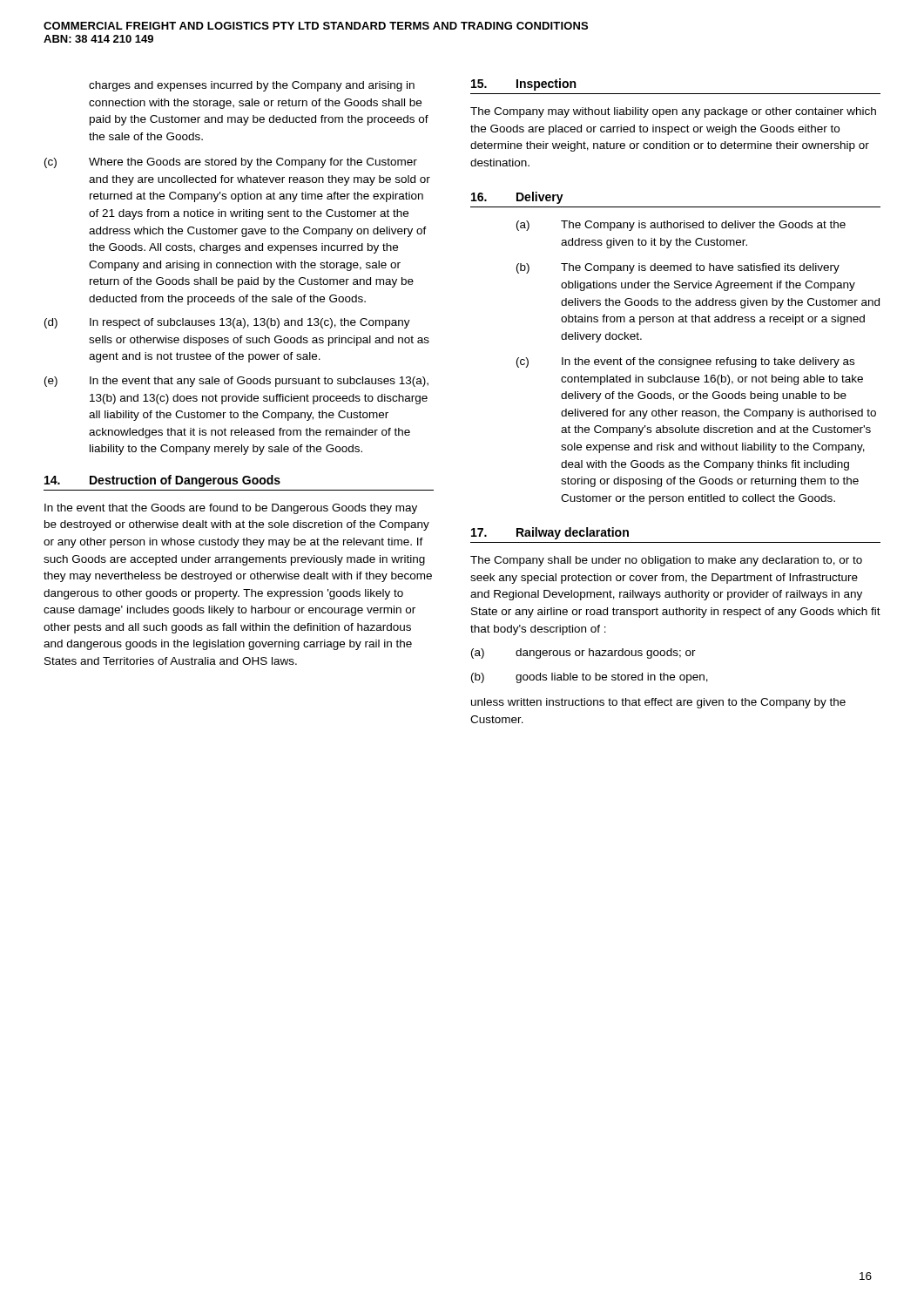Image resolution: width=924 pixels, height=1307 pixels.
Task: Click on the region starting "16. Delivery"
Action: pyautogui.click(x=517, y=197)
